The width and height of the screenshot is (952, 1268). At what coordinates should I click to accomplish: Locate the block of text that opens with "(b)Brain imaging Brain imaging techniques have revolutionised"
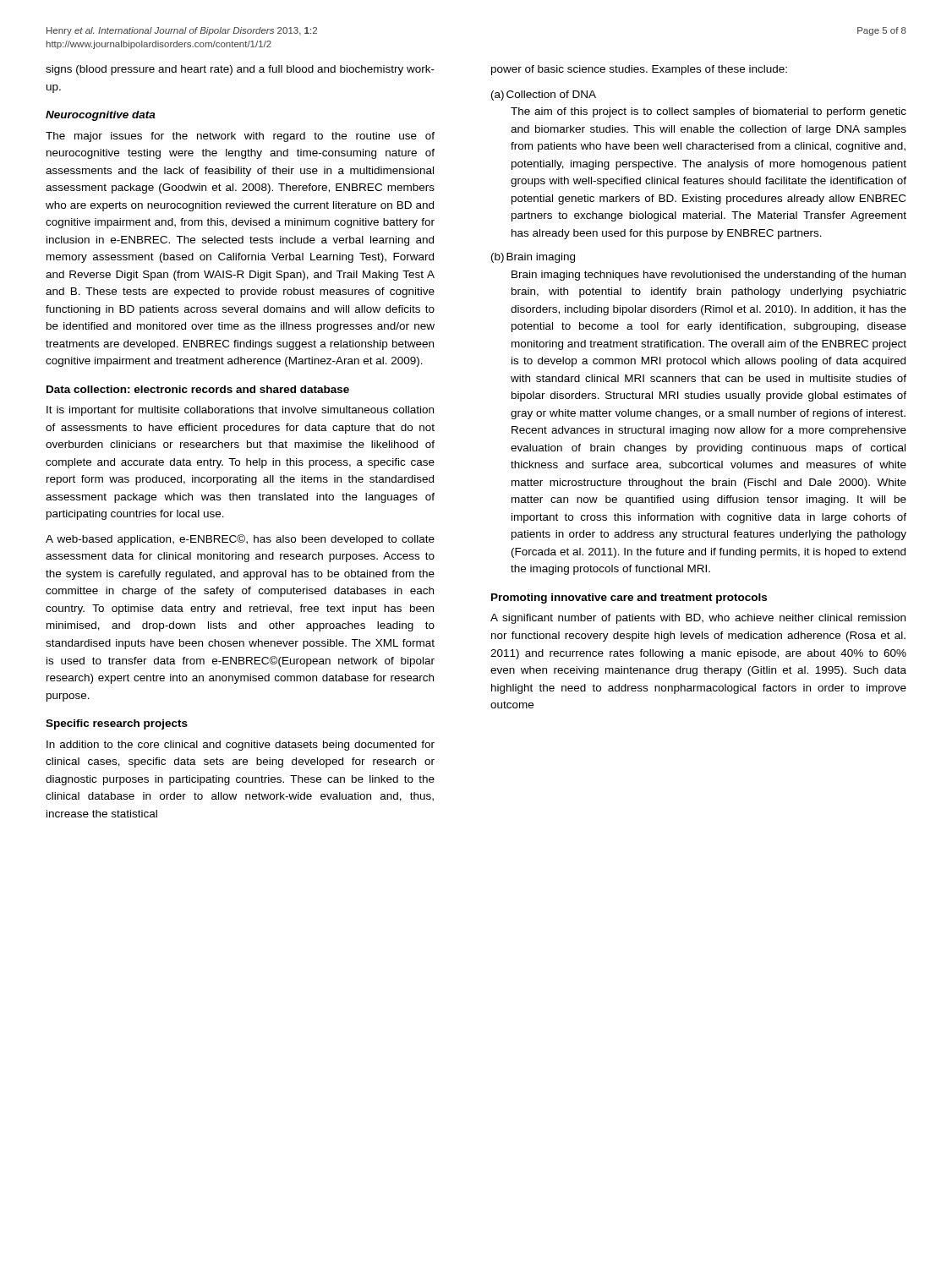[x=698, y=413]
